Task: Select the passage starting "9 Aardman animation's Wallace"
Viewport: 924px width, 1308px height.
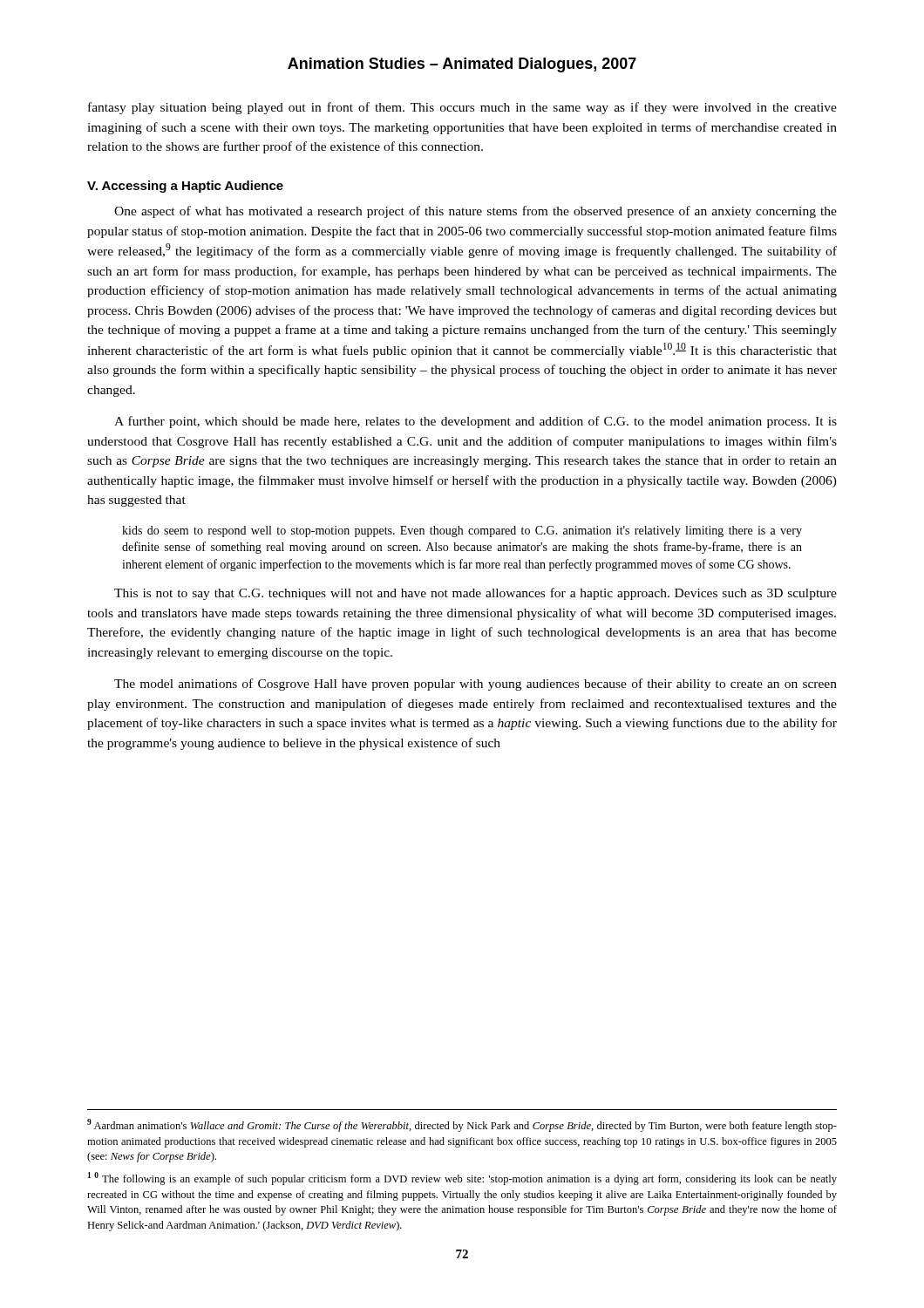Action: pyautogui.click(x=462, y=1175)
